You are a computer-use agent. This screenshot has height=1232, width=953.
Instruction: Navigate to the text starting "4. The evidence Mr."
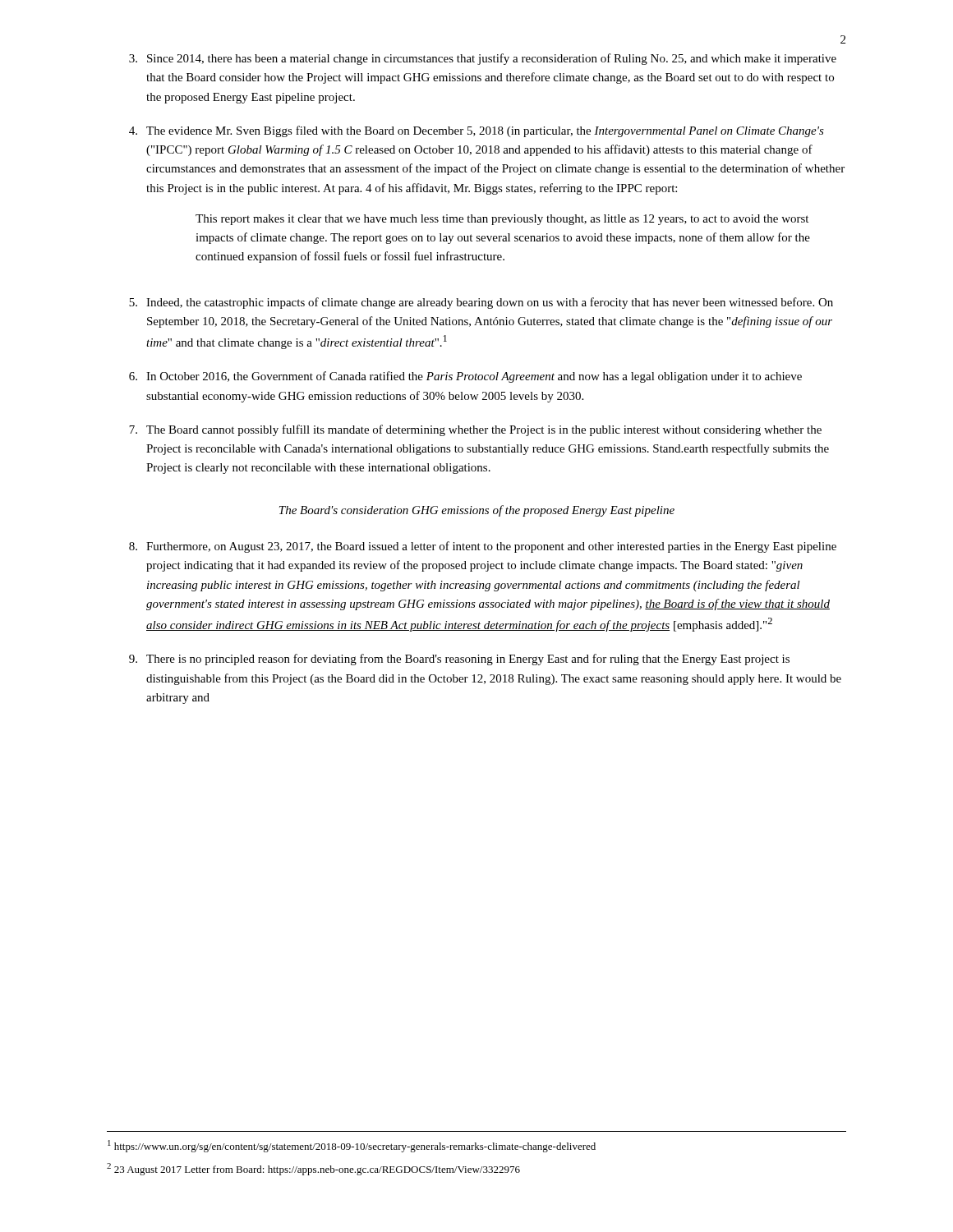[476, 200]
